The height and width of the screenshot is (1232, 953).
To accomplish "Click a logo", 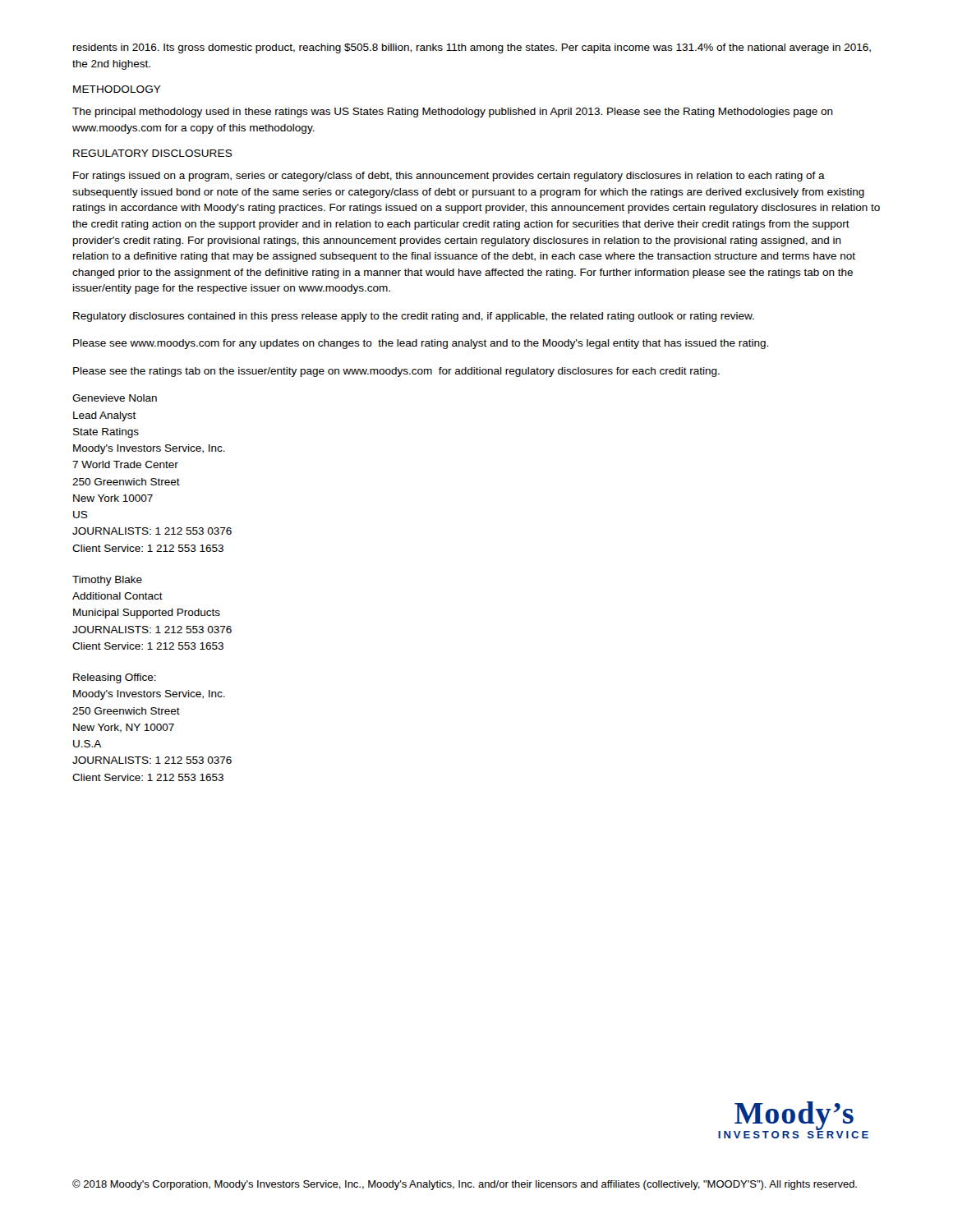I will pyautogui.click(x=794, y=1117).
